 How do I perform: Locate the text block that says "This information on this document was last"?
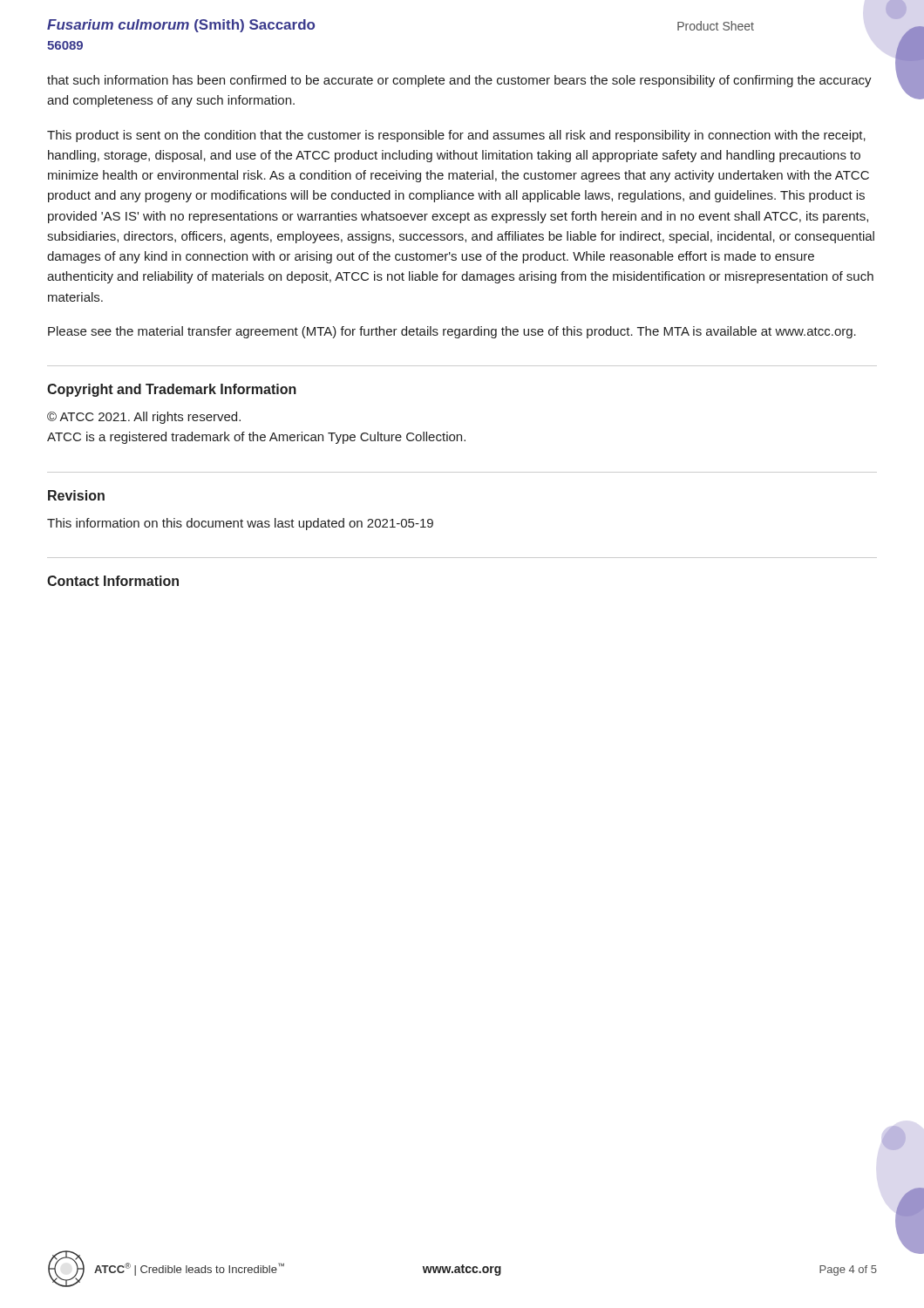tap(240, 522)
